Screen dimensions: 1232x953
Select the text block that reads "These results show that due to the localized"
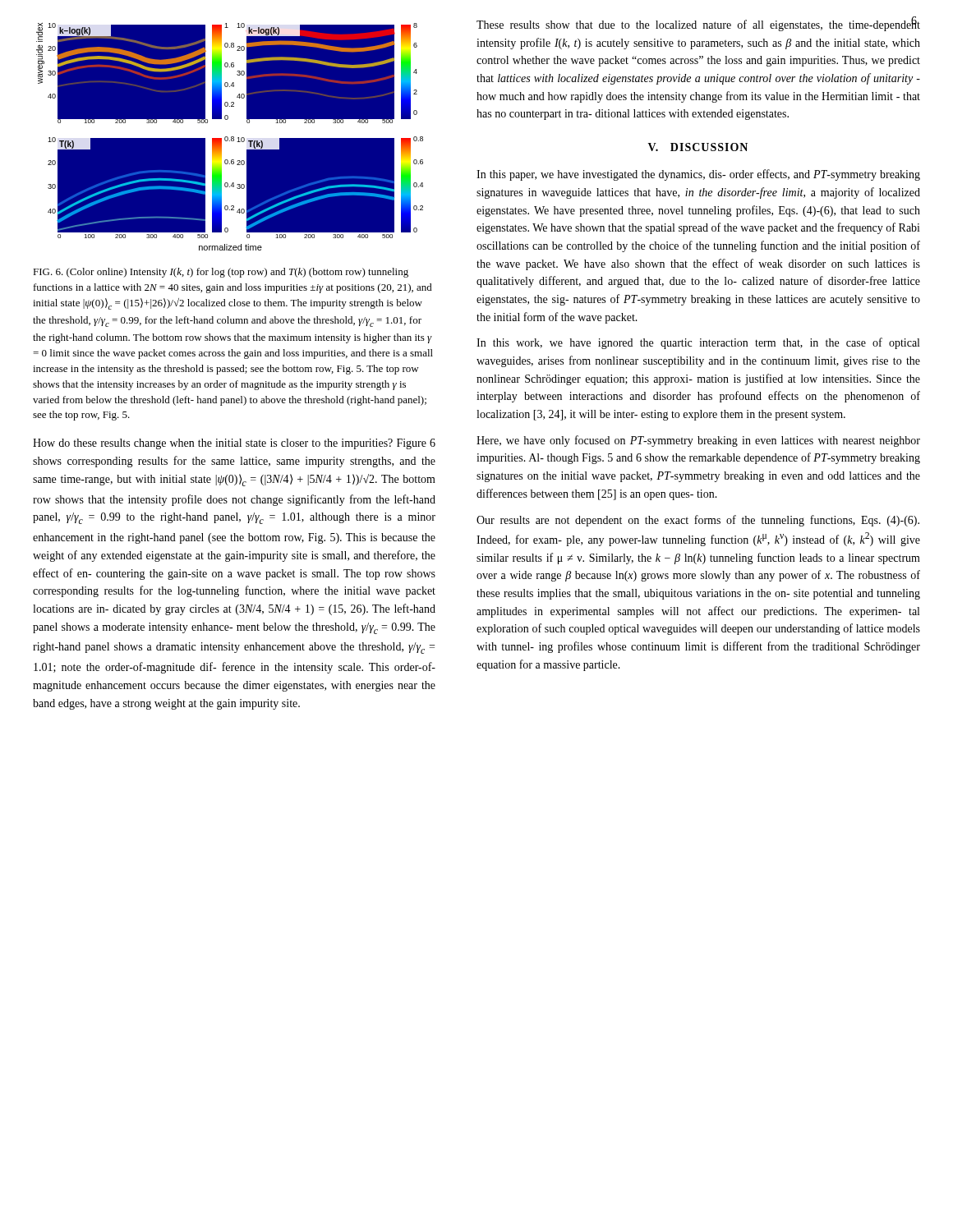[x=698, y=70]
